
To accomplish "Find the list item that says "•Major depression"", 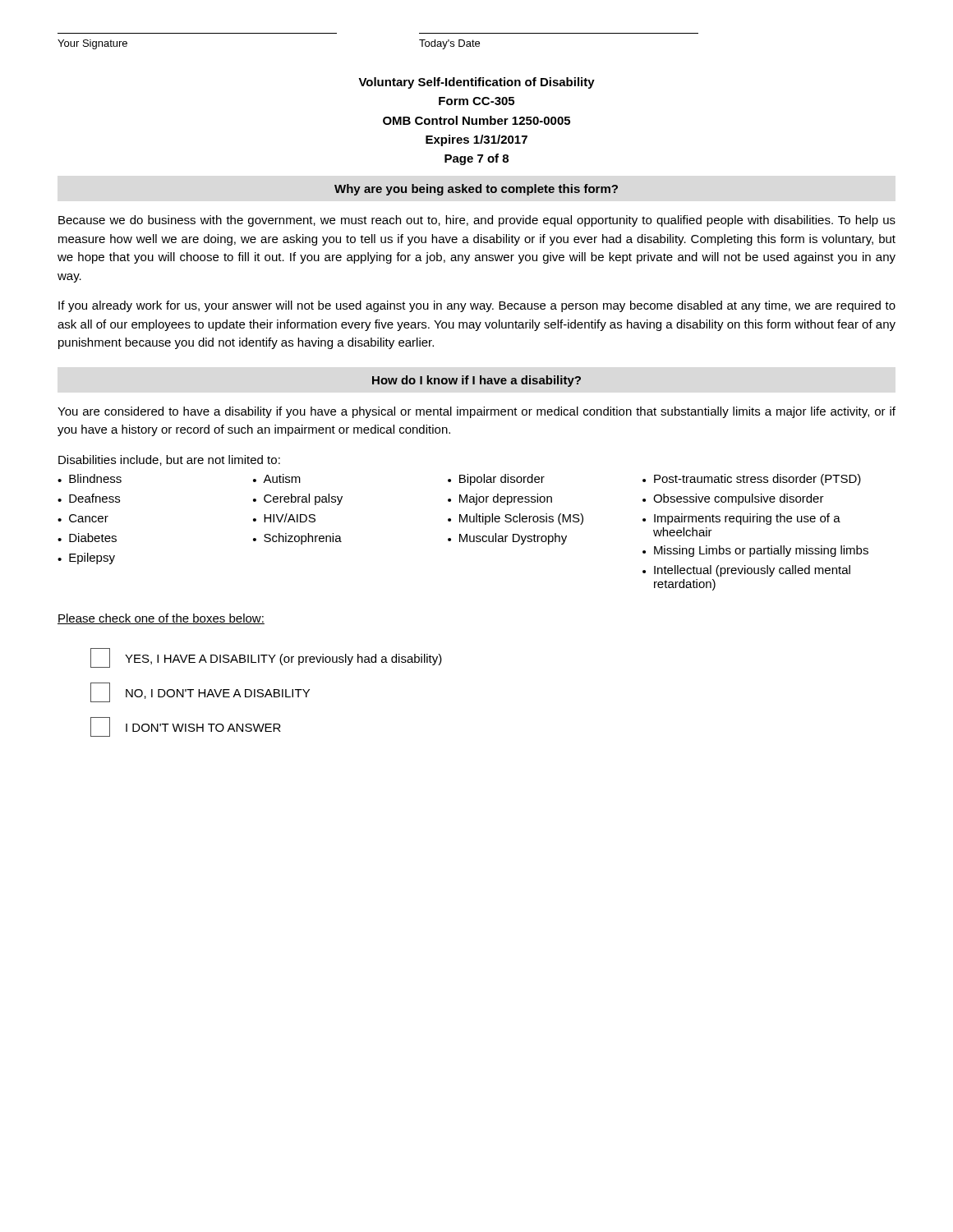I will 500,499.
